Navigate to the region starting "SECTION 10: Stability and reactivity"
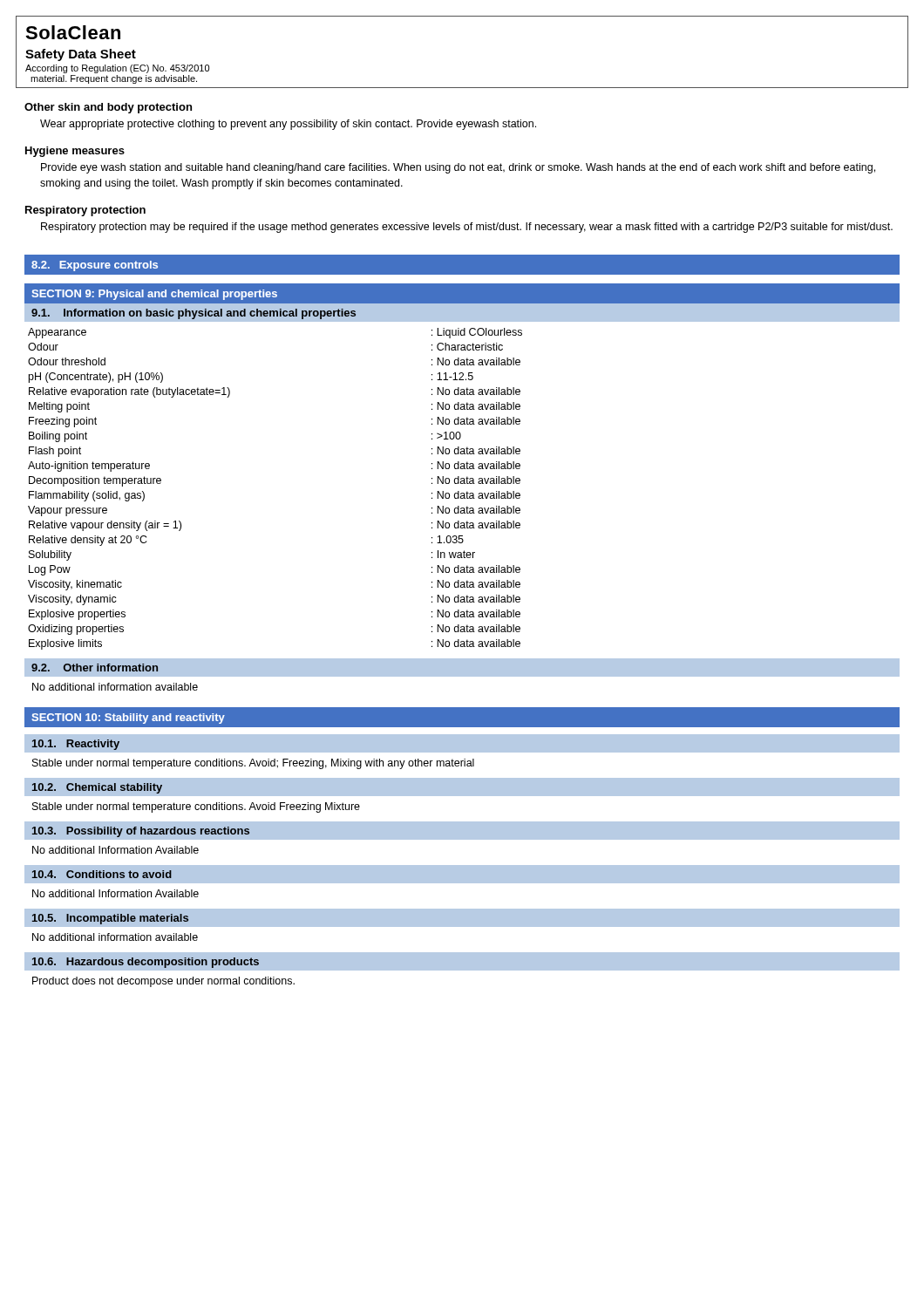 point(128,717)
